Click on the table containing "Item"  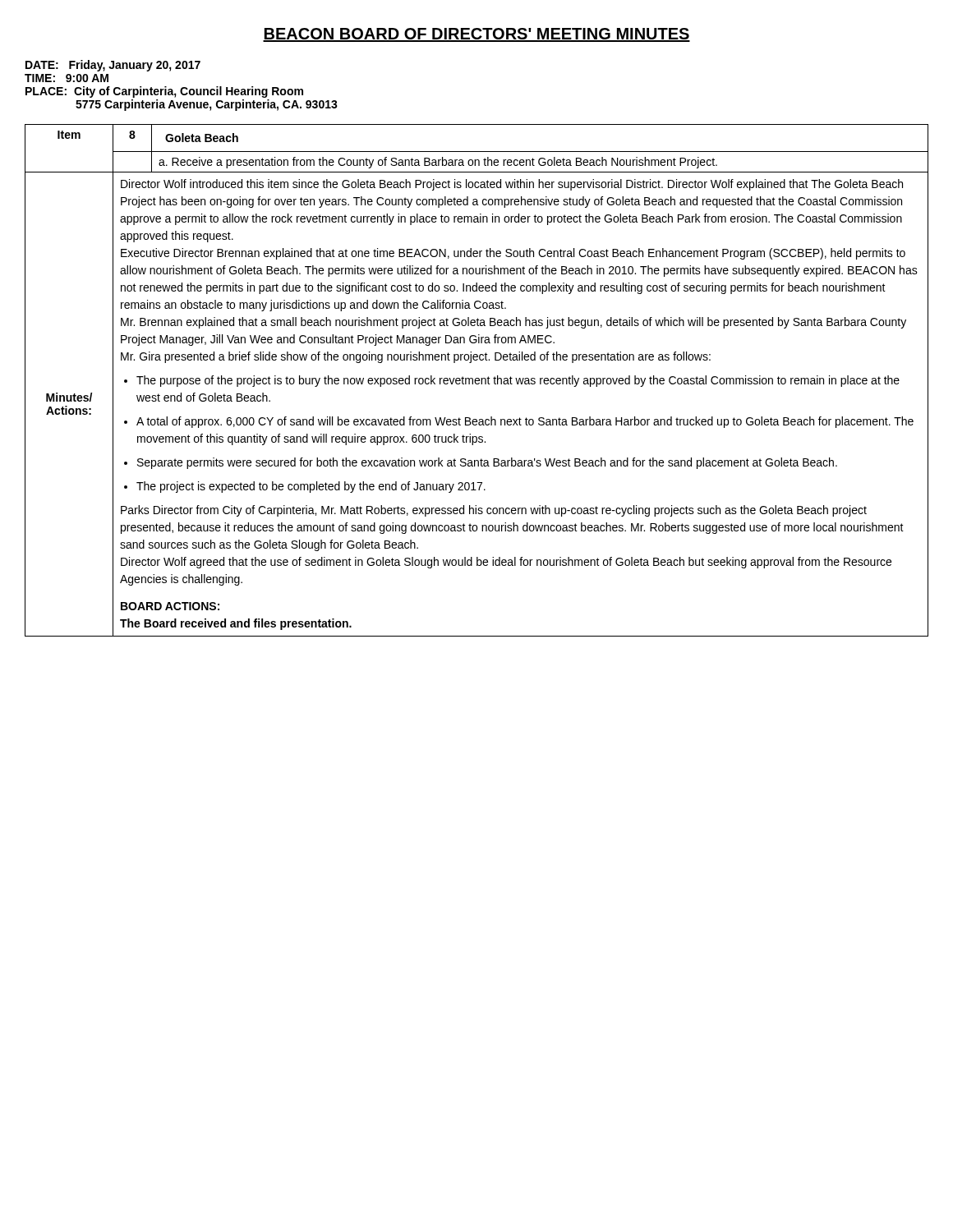coord(476,380)
